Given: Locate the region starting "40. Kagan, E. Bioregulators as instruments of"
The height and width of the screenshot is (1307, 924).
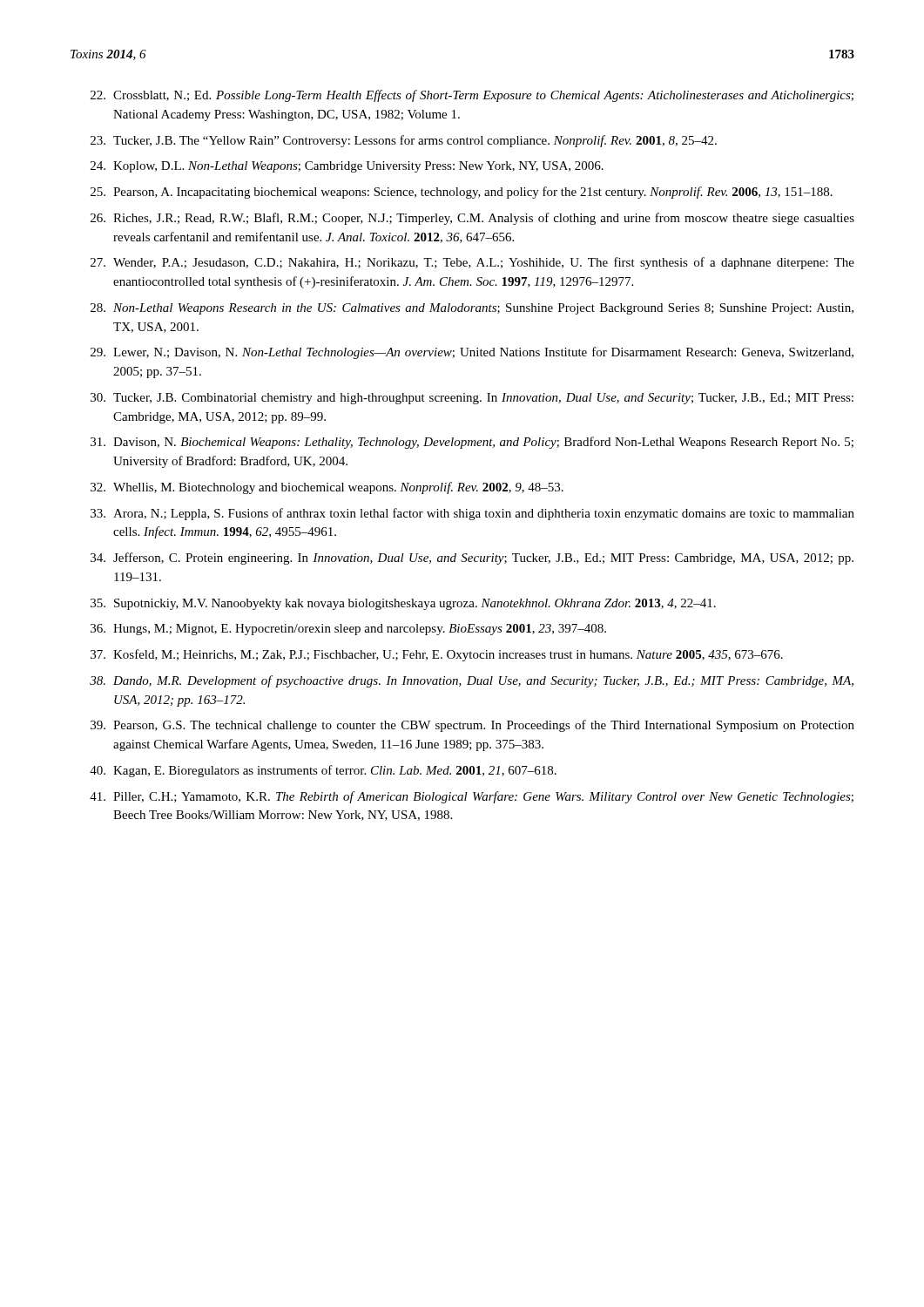Looking at the screenshot, I should click(462, 771).
